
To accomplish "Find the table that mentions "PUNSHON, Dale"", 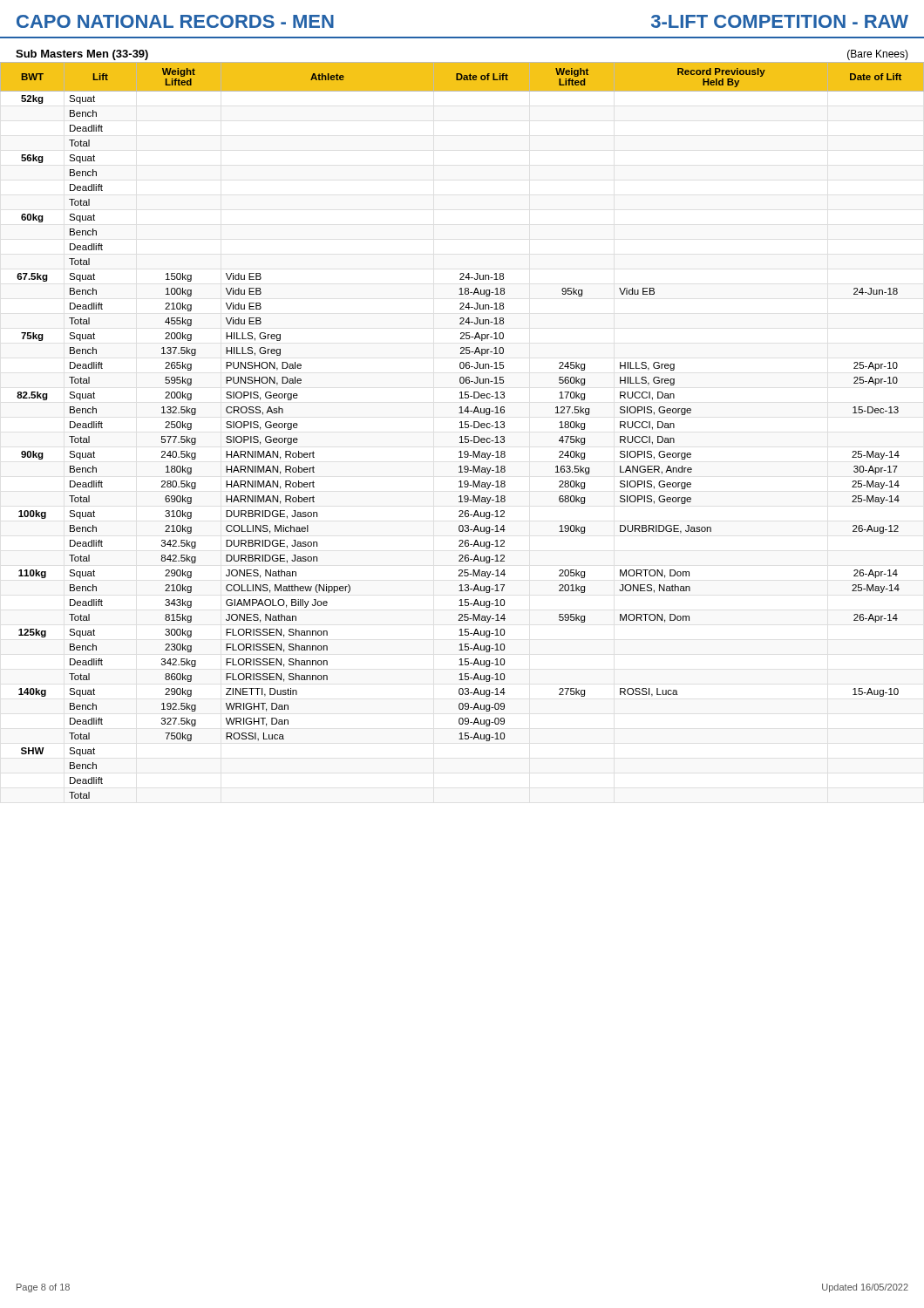I will click(462, 432).
